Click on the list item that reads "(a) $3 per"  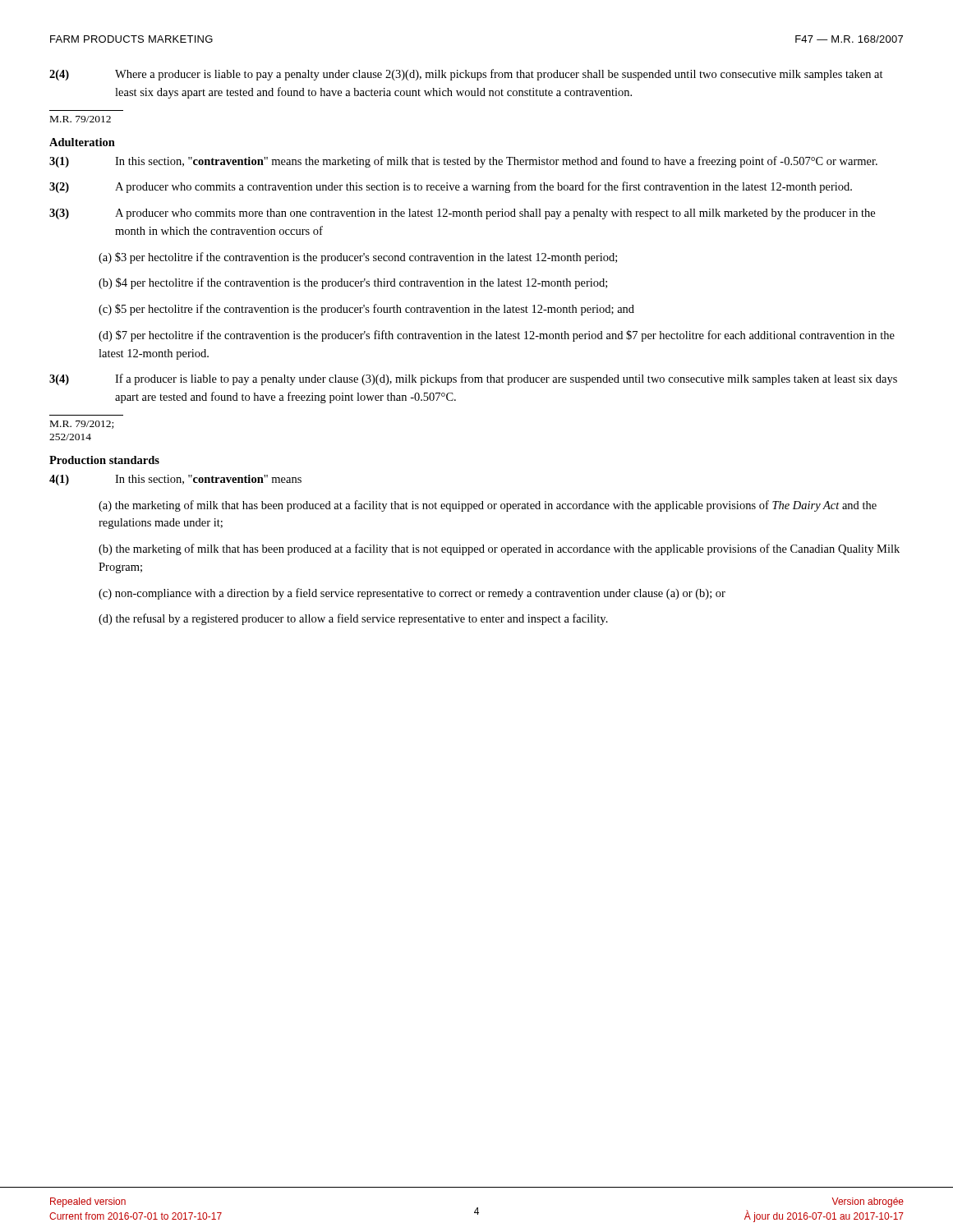[358, 257]
